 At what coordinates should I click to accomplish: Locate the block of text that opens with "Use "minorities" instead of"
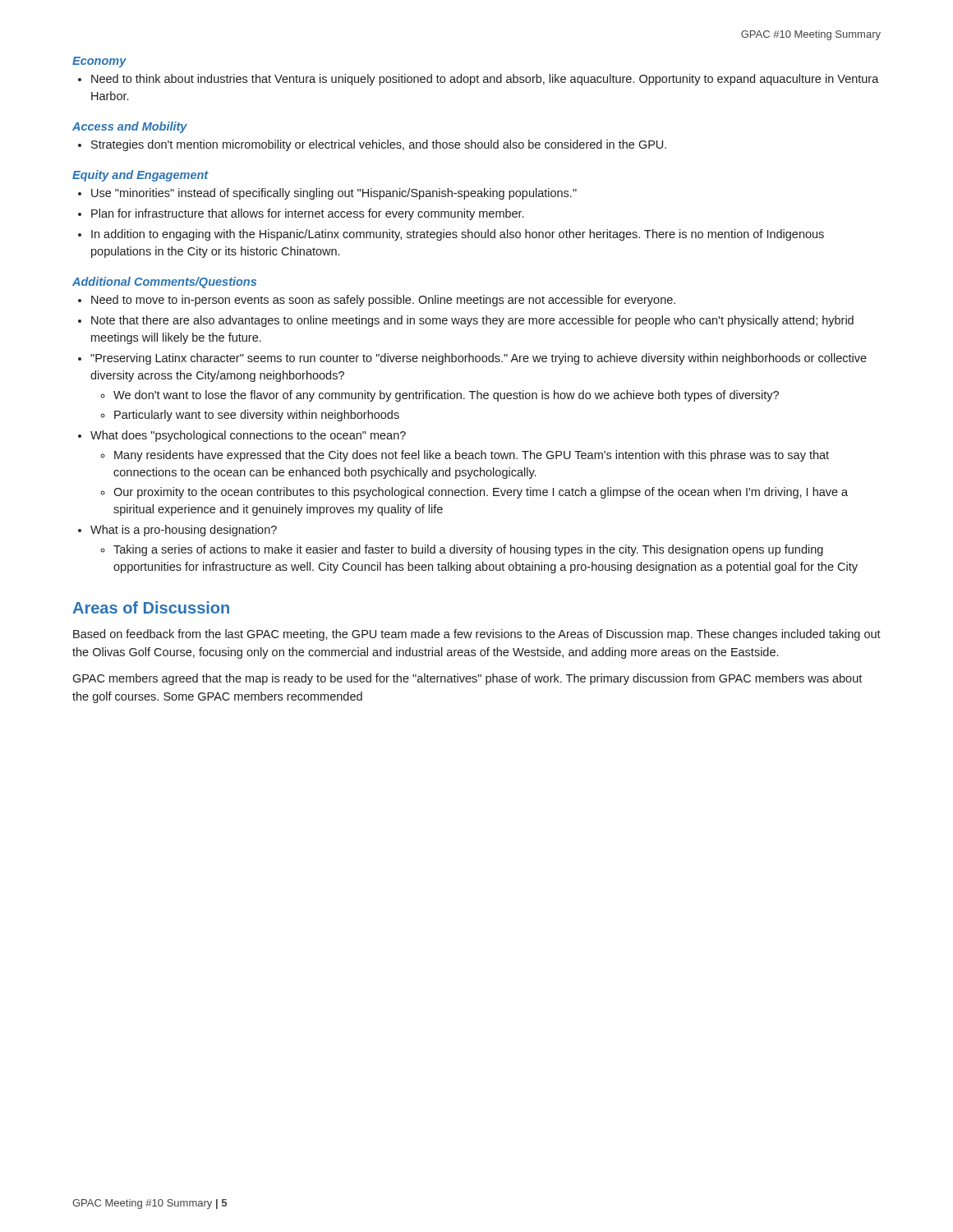(334, 193)
